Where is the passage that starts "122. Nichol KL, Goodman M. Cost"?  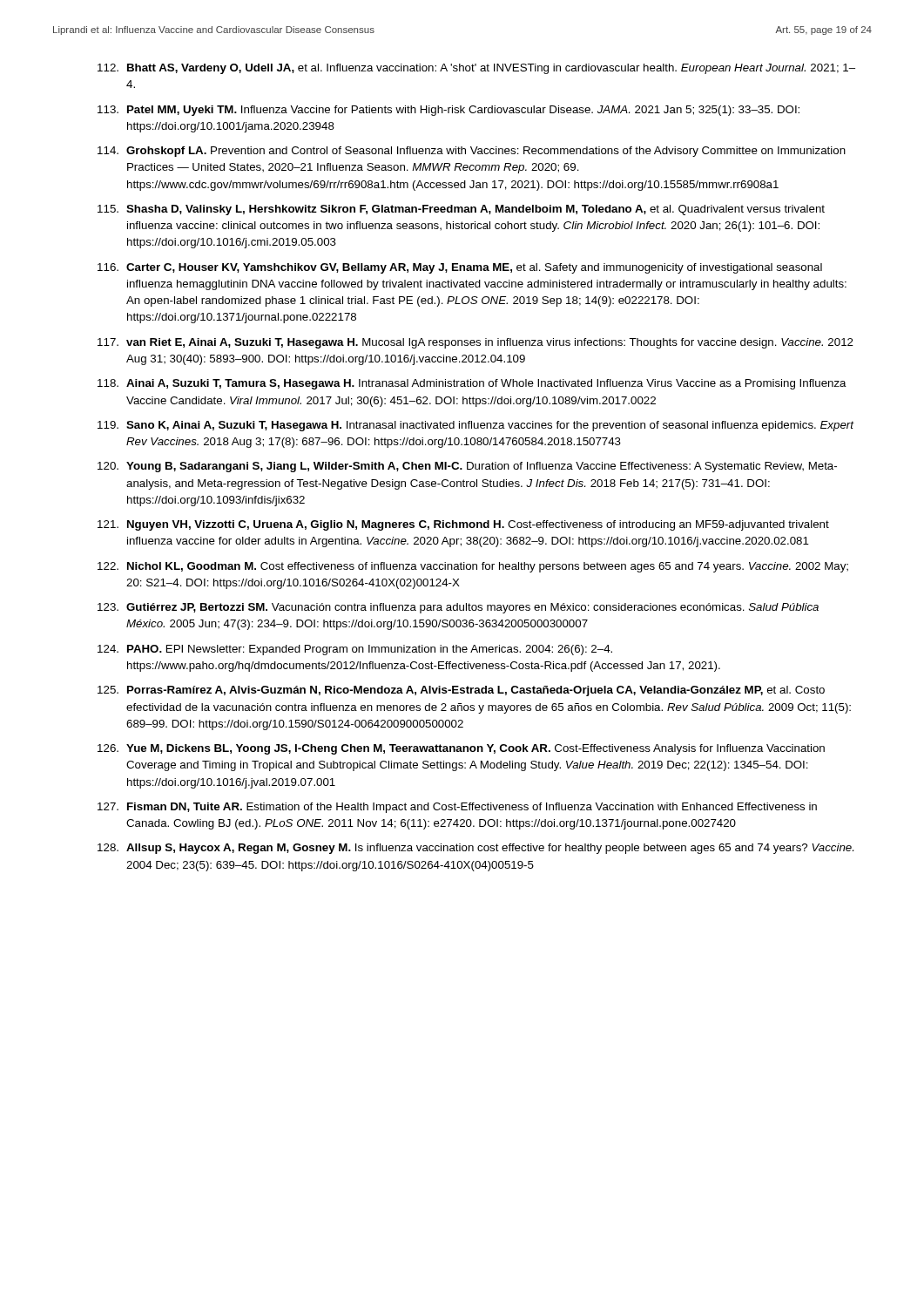(471, 574)
